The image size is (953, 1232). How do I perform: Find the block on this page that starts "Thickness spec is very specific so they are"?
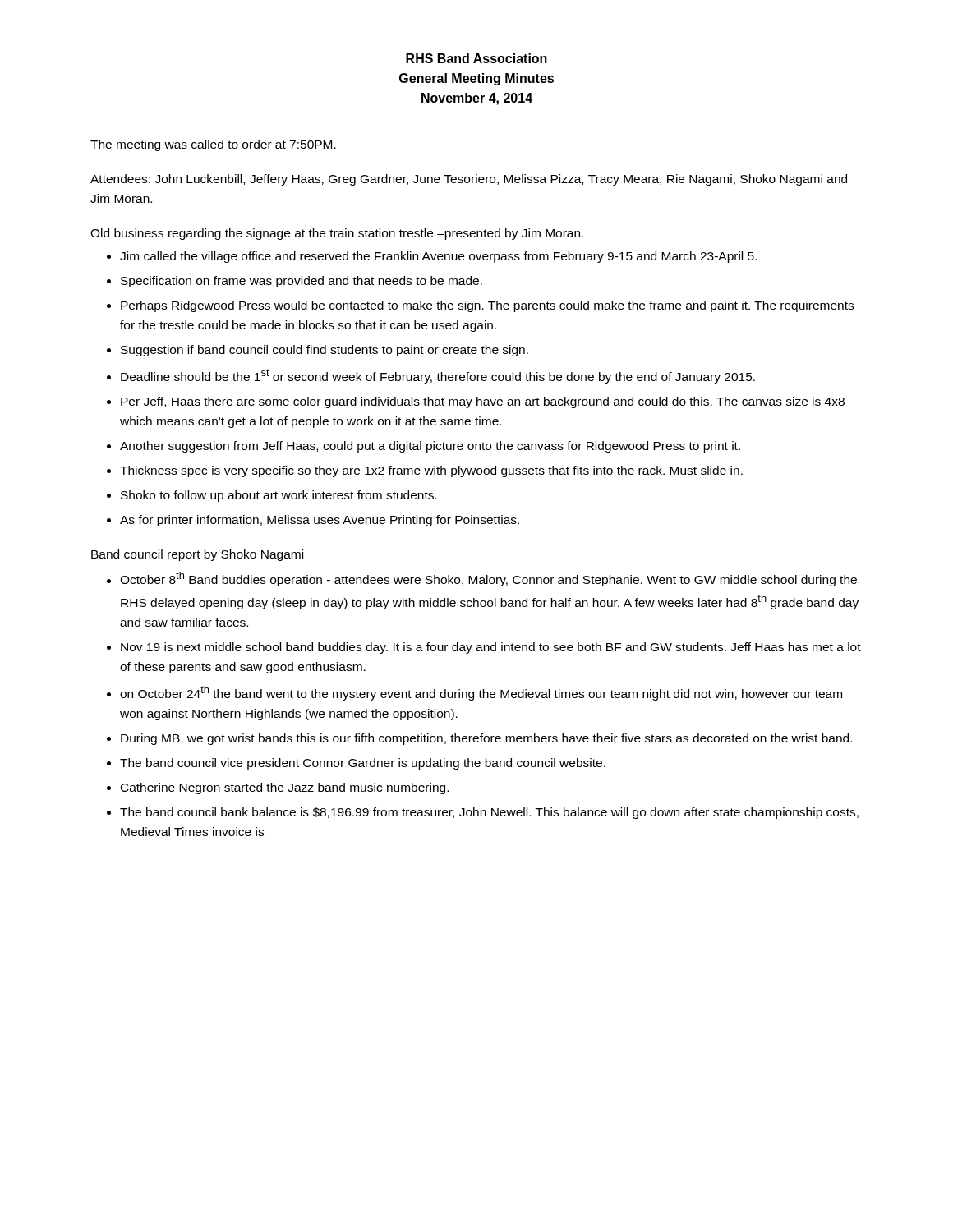click(x=432, y=471)
